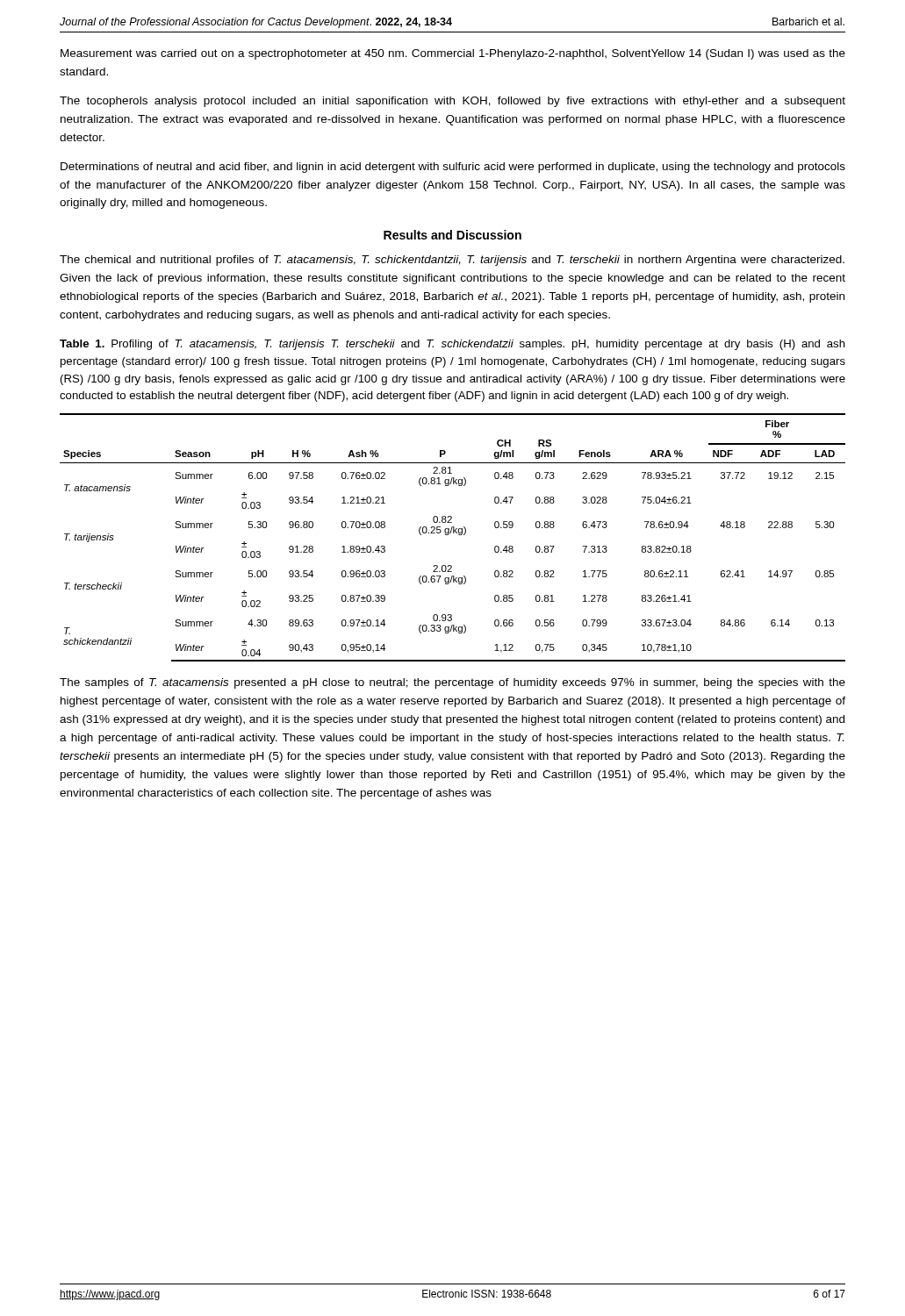Locate the block of text that opens with "The samples of T. atacamensis presented a pH"
This screenshot has height=1316, width=905.
(x=452, y=737)
